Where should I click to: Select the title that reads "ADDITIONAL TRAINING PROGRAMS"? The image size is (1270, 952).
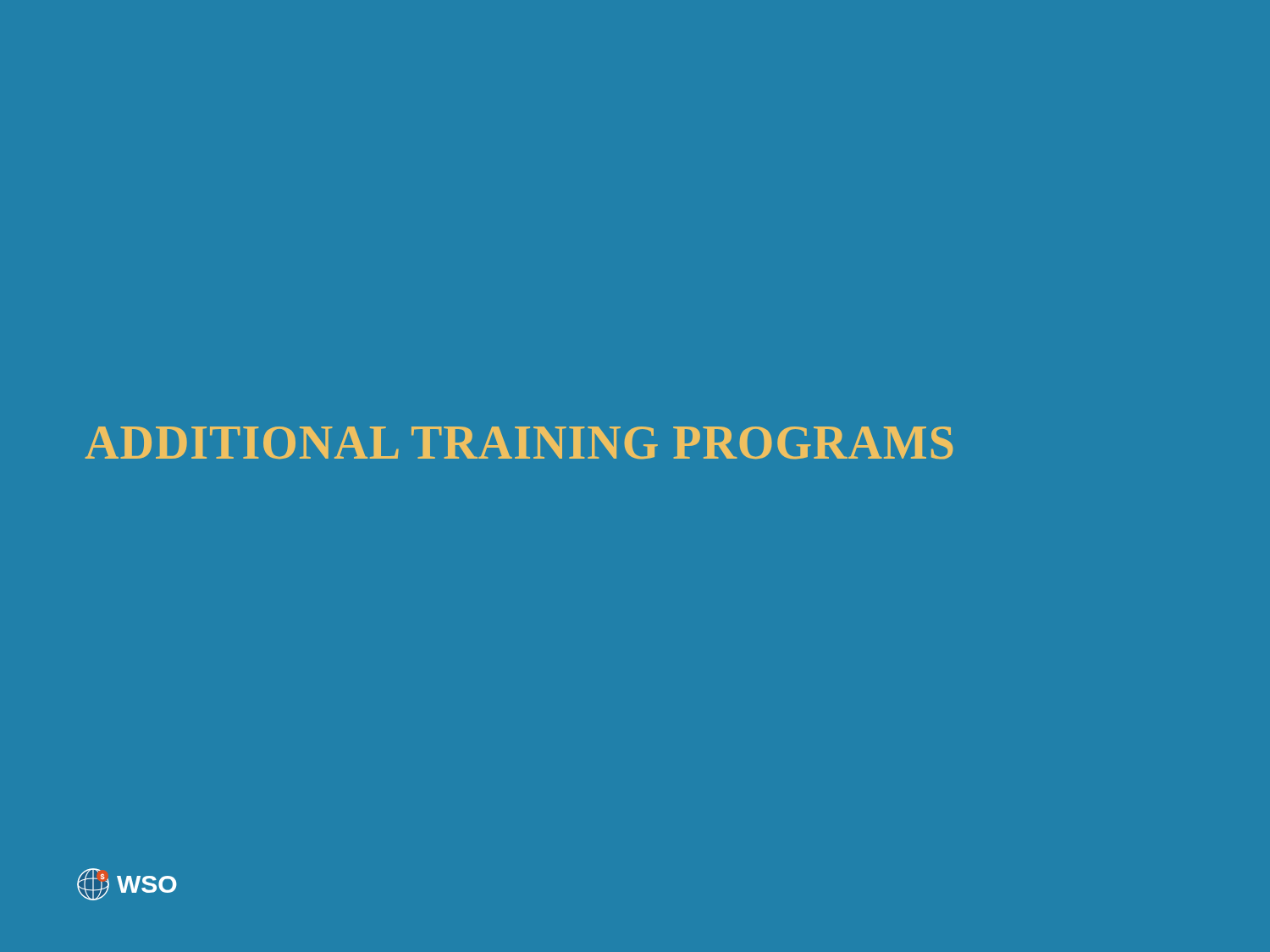tap(520, 443)
